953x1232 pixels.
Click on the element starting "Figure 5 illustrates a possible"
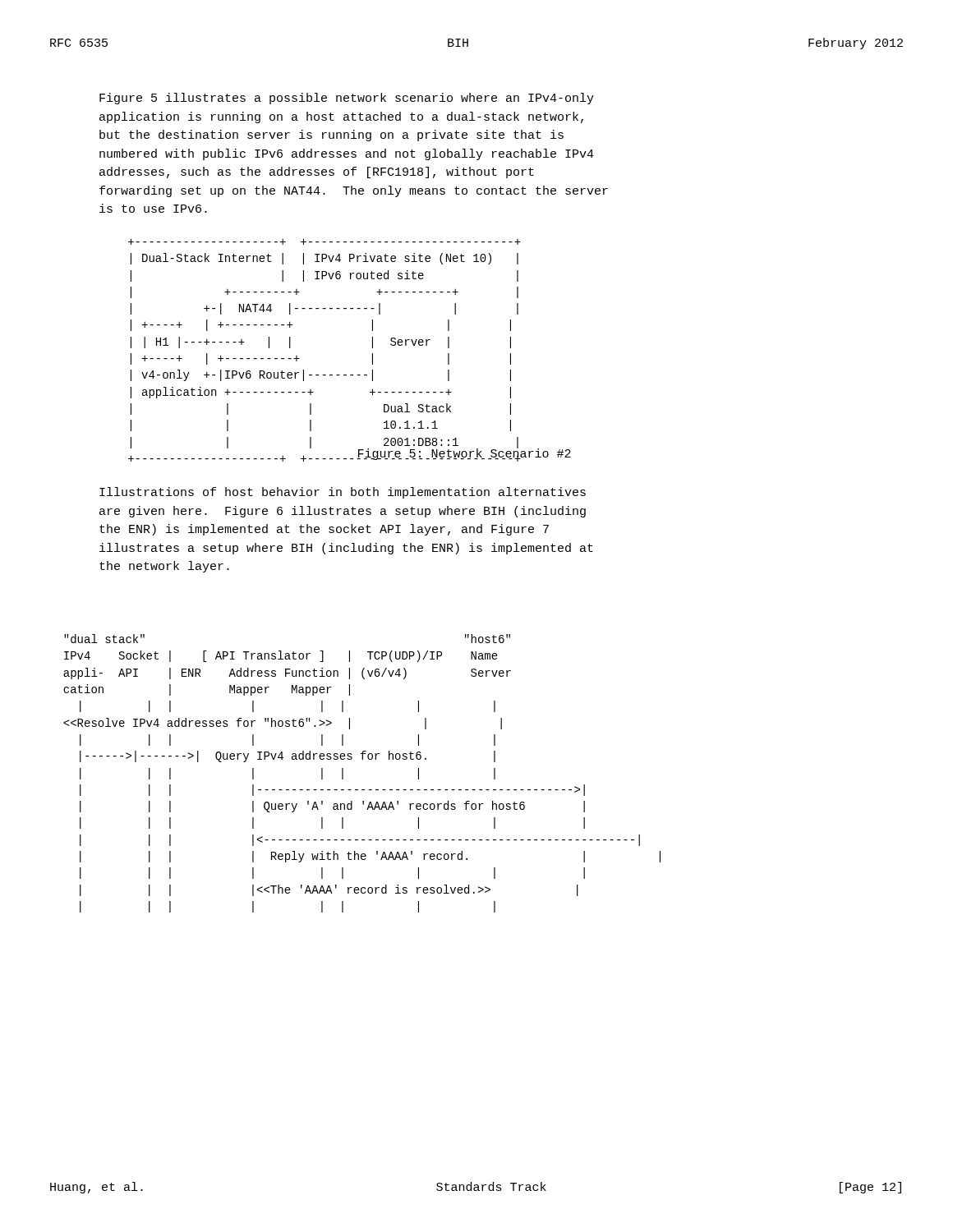(354, 154)
